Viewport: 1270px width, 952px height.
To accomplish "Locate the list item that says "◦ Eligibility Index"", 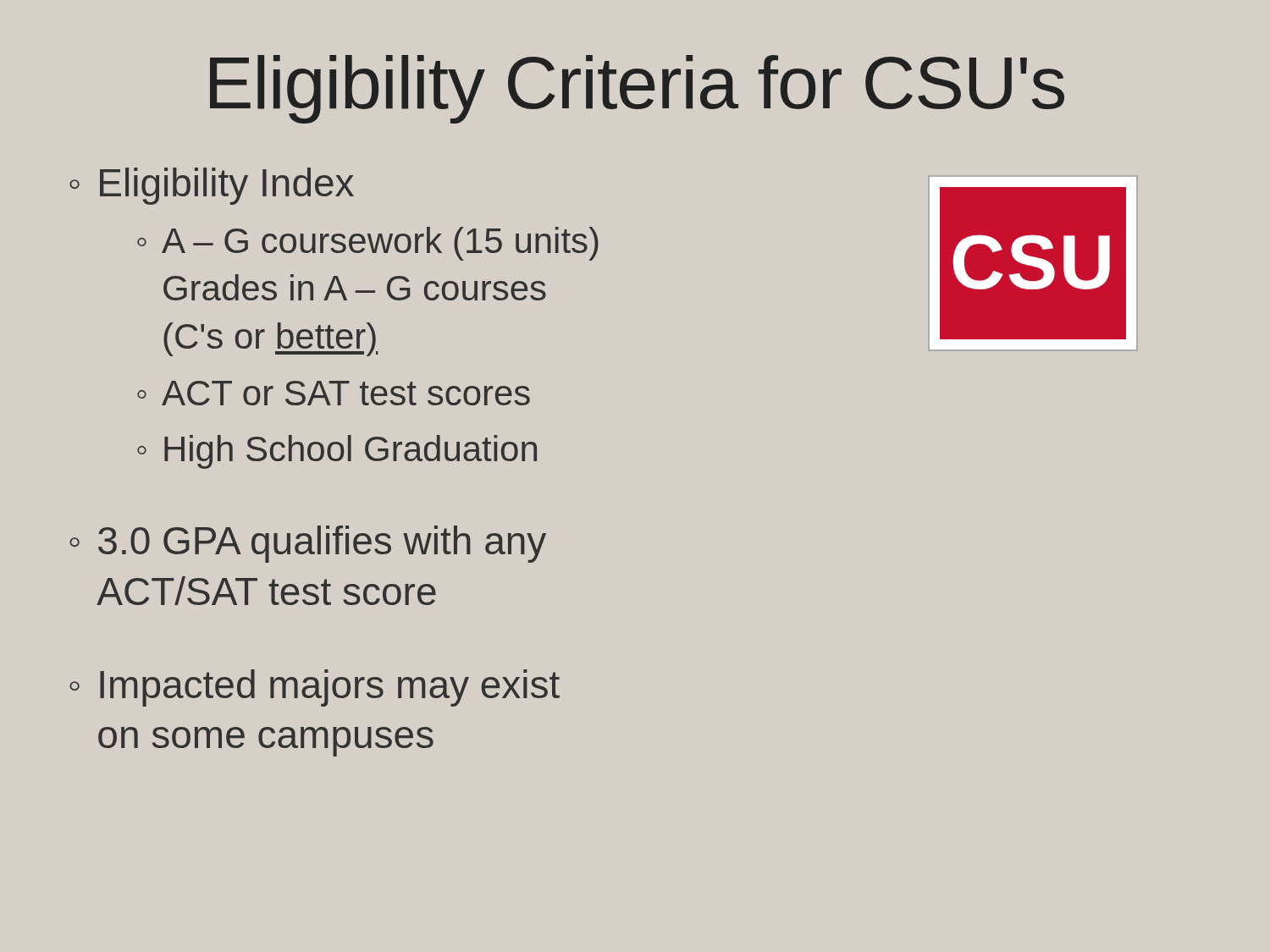I will click(211, 183).
